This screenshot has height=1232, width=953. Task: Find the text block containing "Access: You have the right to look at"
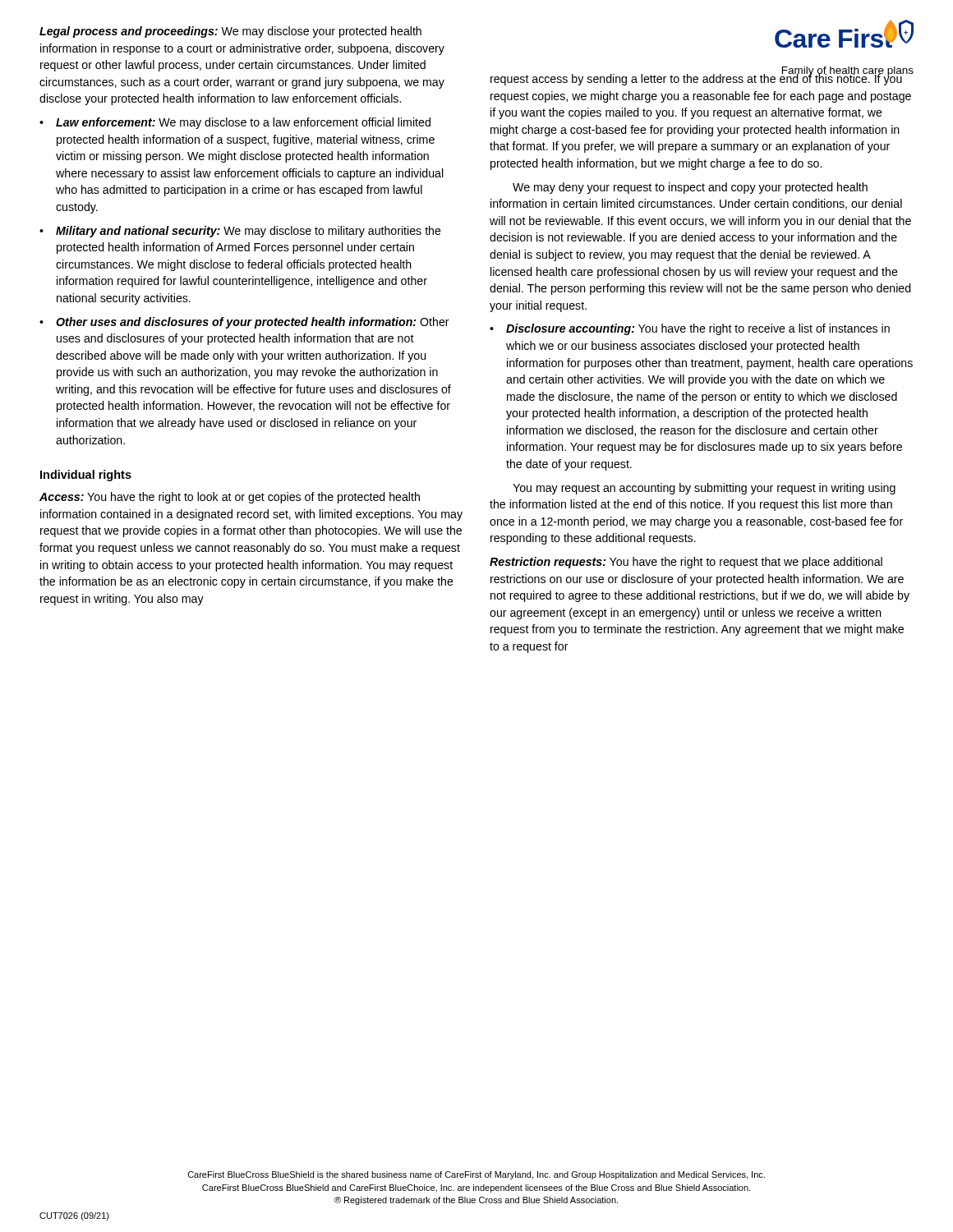pyautogui.click(x=251, y=548)
